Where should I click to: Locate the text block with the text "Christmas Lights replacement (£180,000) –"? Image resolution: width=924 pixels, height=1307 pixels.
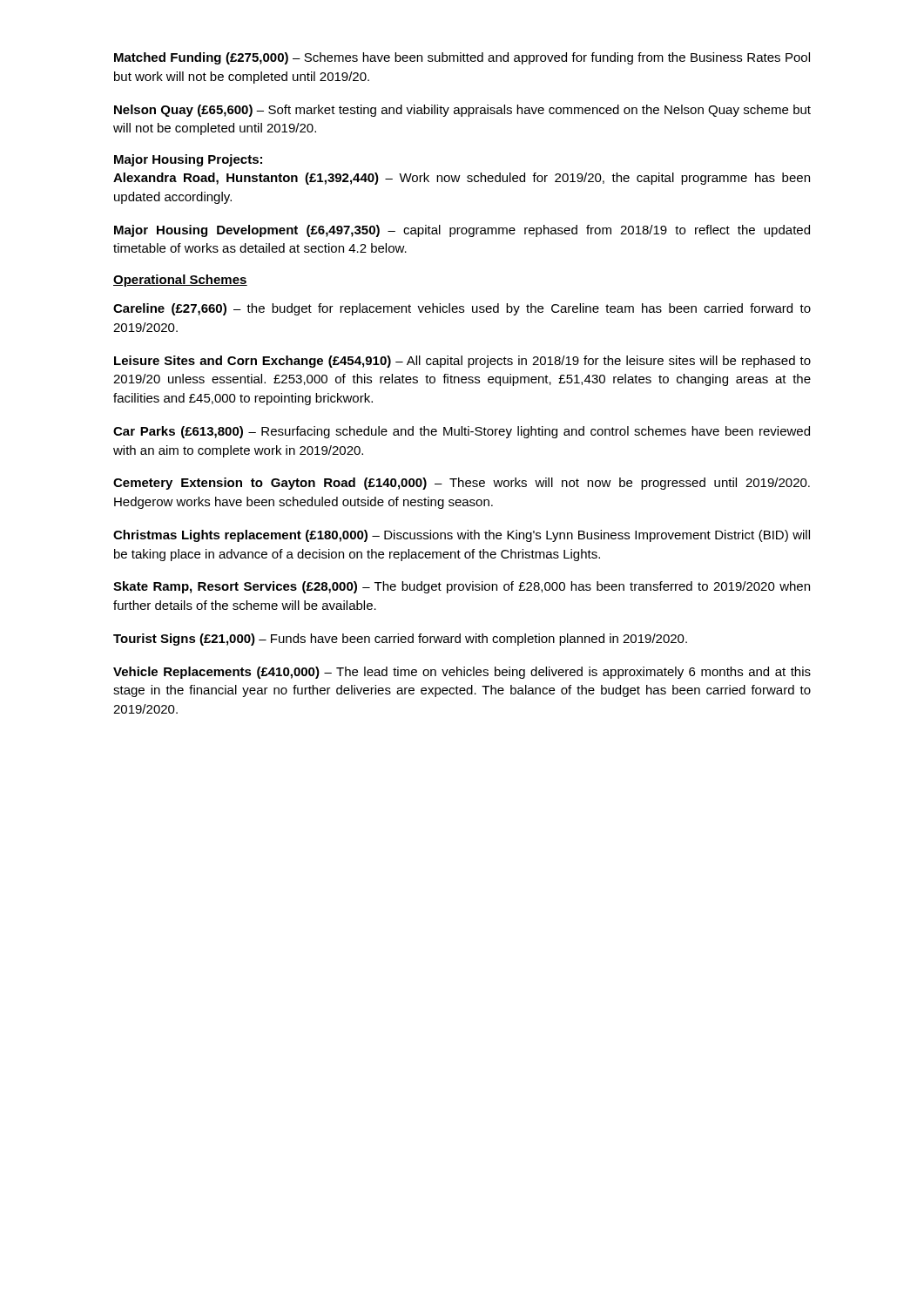462,544
